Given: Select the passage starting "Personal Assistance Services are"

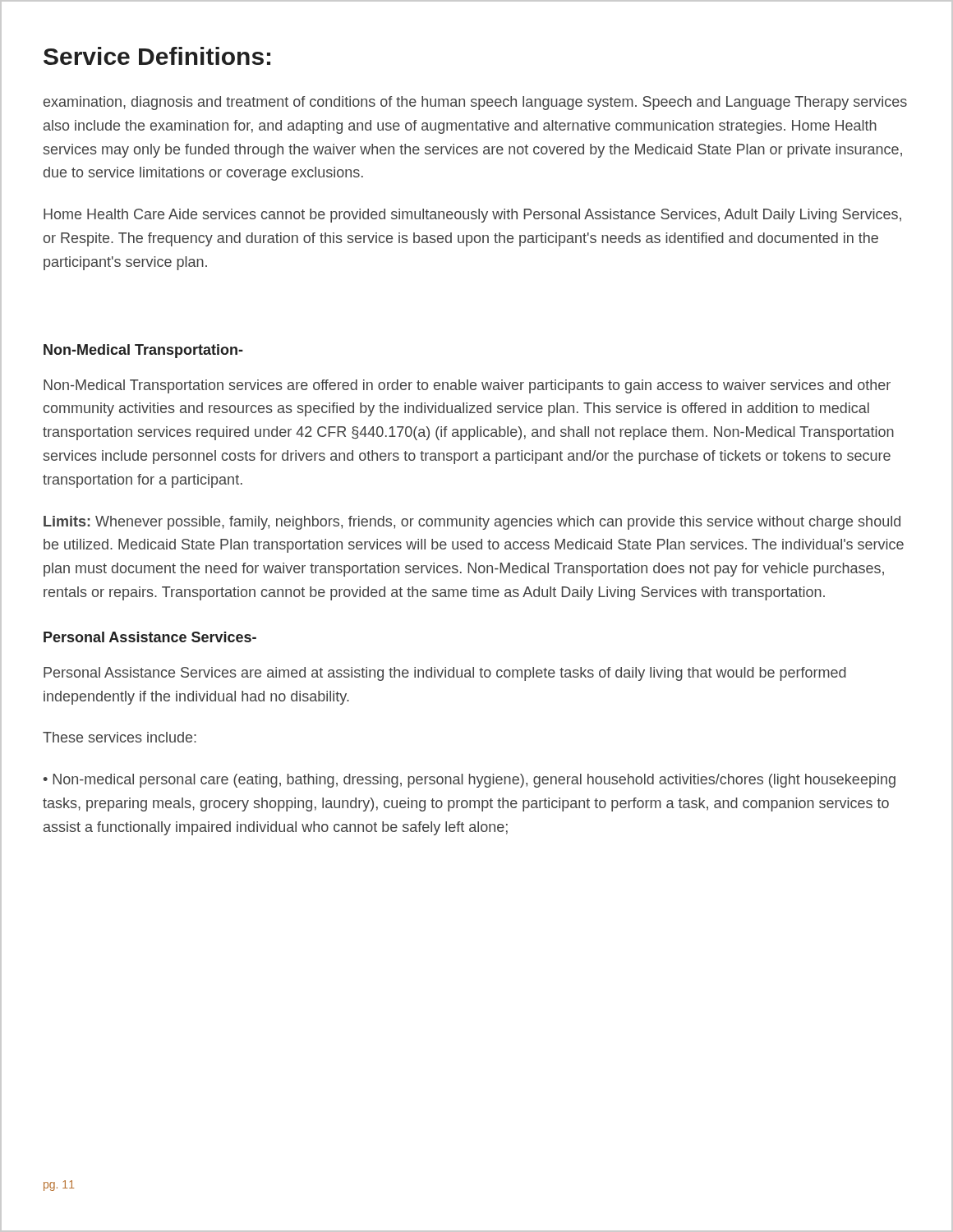Looking at the screenshot, I should 445,684.
